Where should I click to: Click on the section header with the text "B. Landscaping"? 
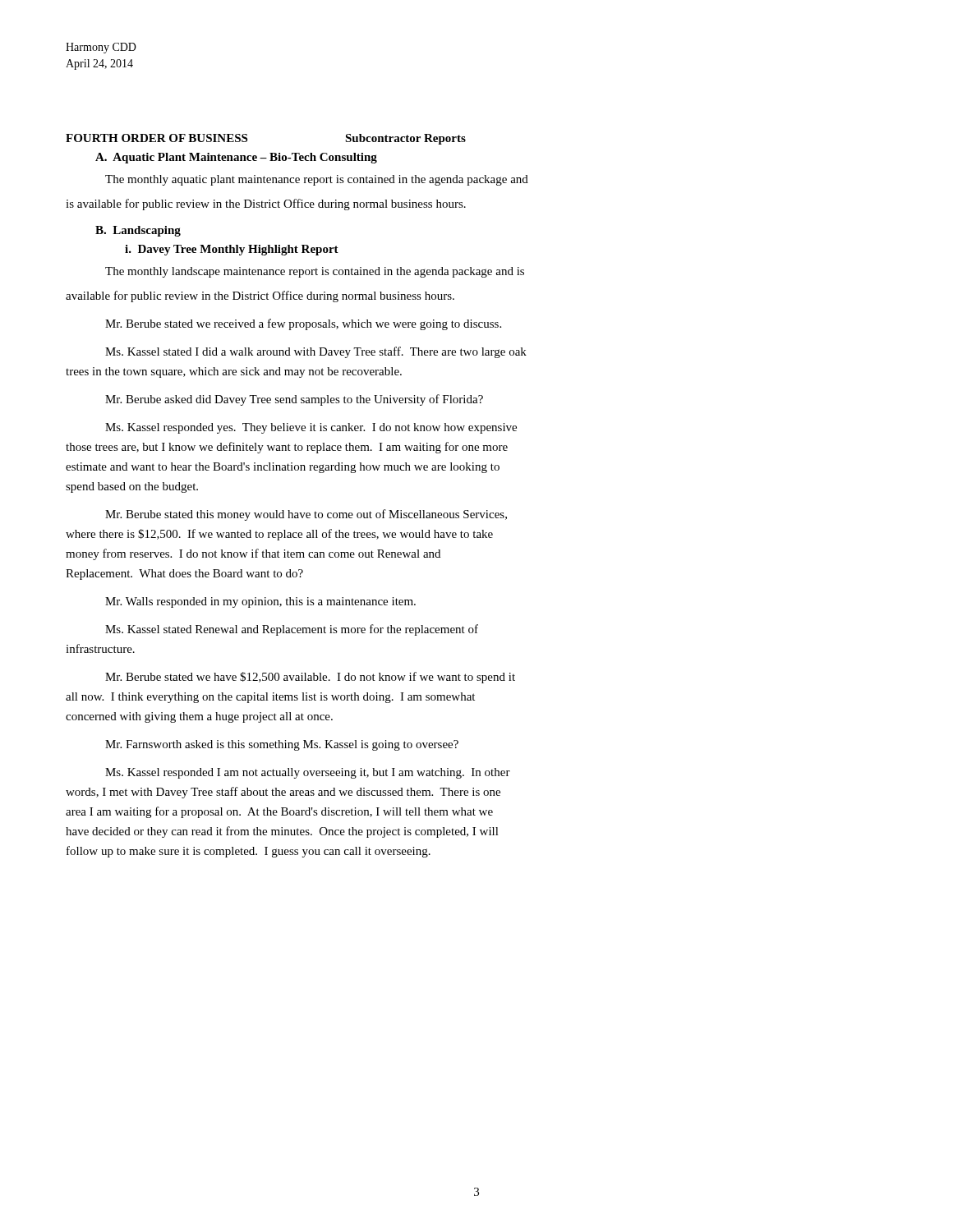coord(138,230)
